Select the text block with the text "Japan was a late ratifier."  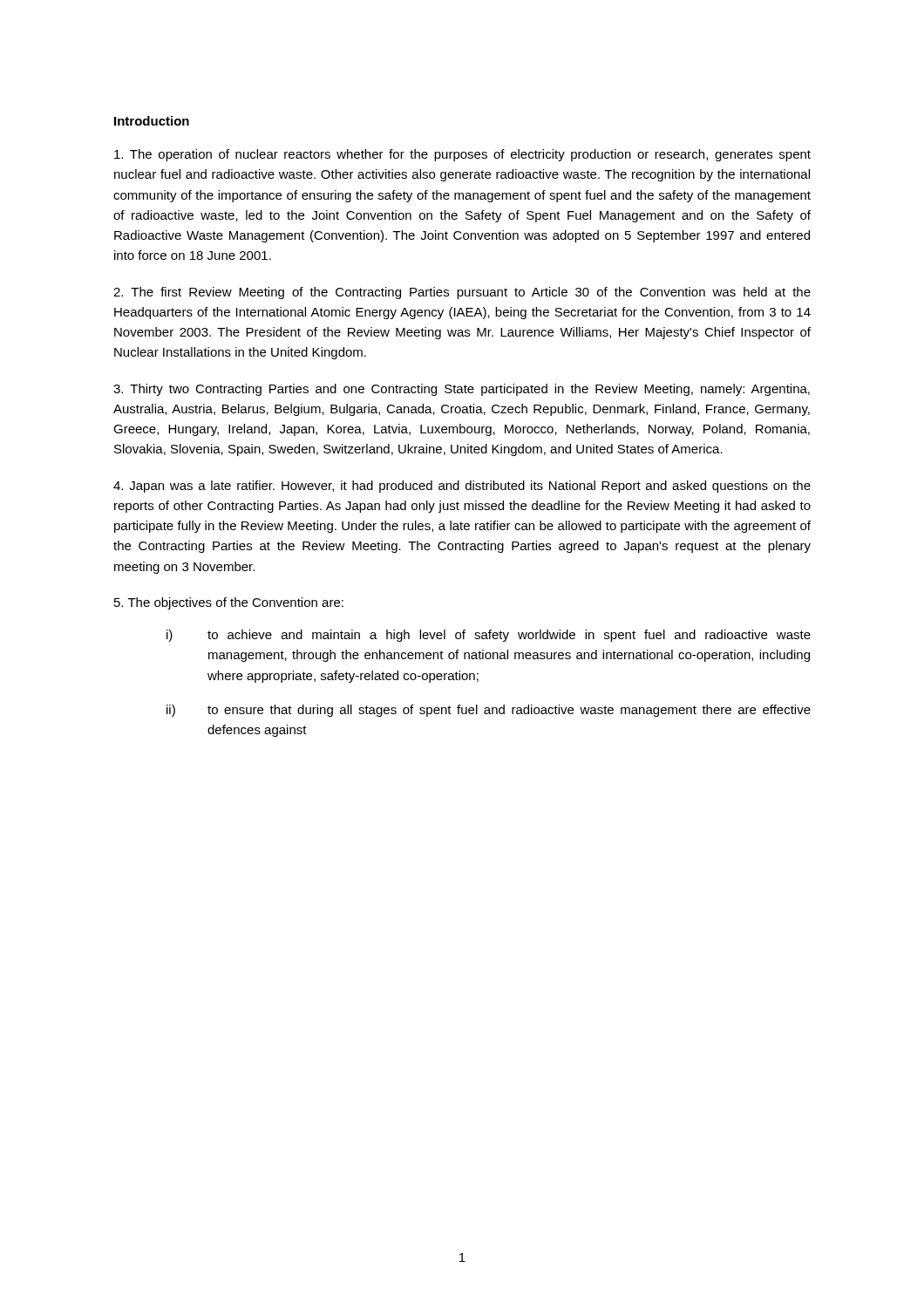click(x=462, y=525)
